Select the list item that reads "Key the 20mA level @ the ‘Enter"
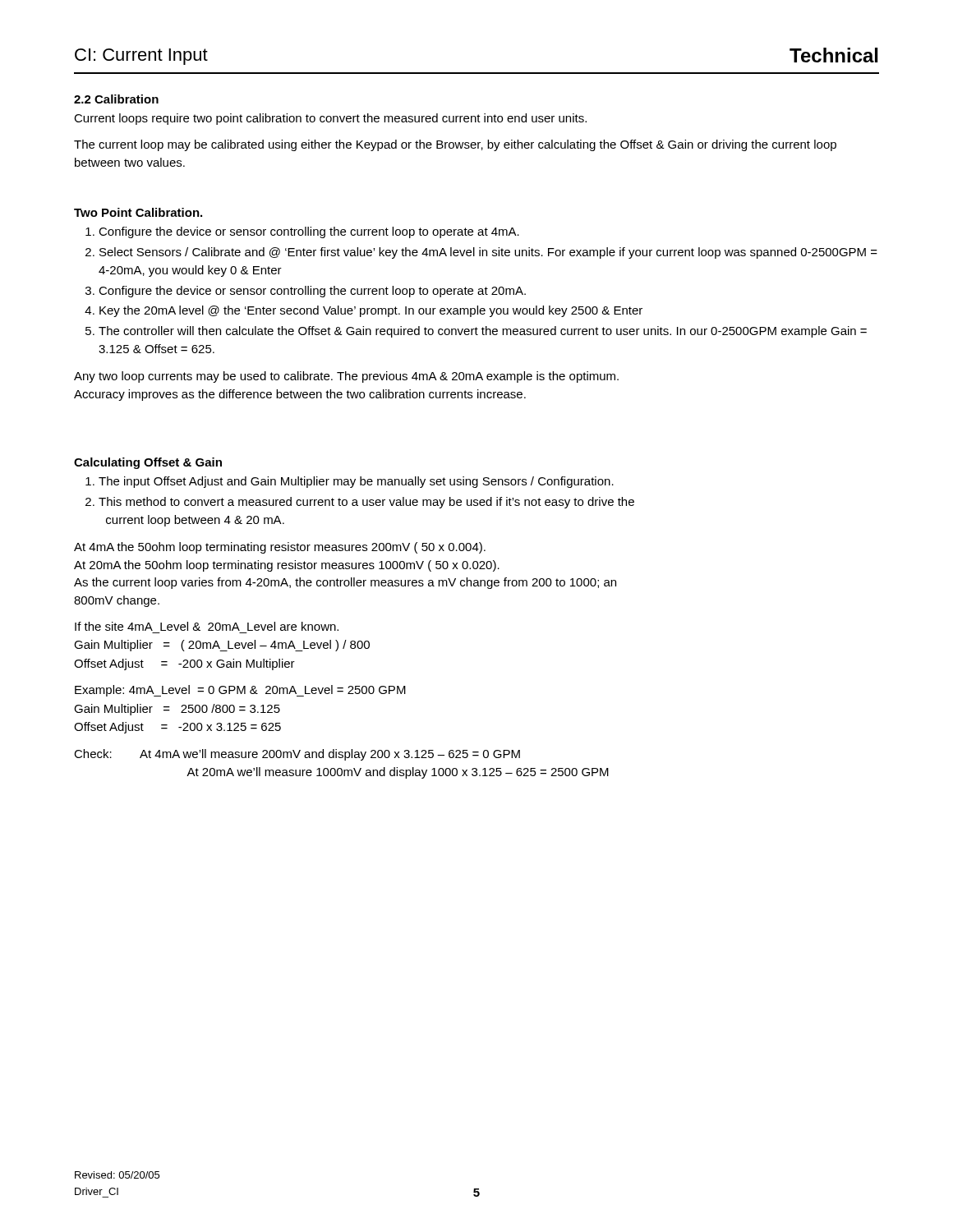 click(x=371, y=310)
